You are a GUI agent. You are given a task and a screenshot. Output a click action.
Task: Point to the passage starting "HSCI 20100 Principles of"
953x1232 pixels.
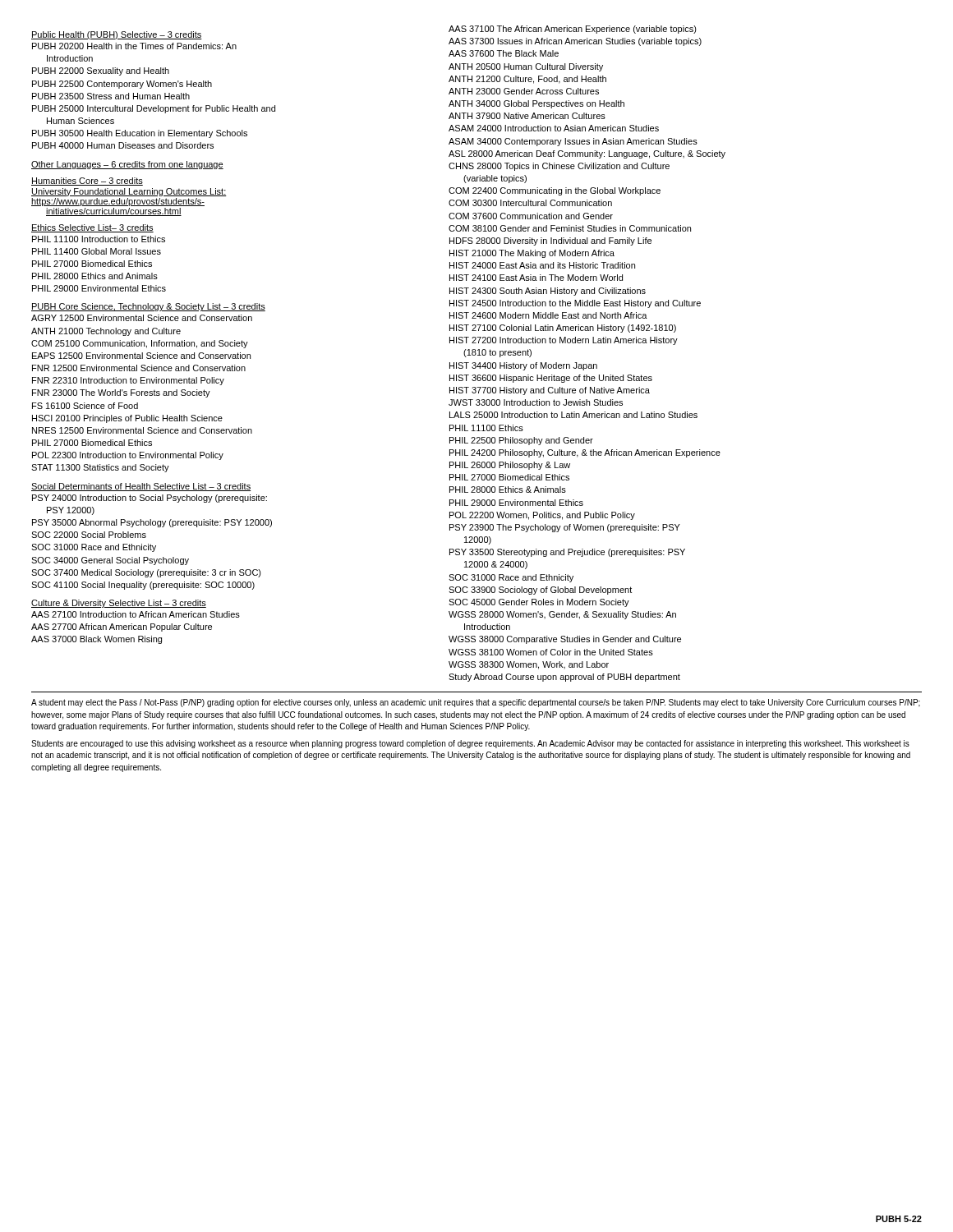pyautogui.click(x=127, y=418)
